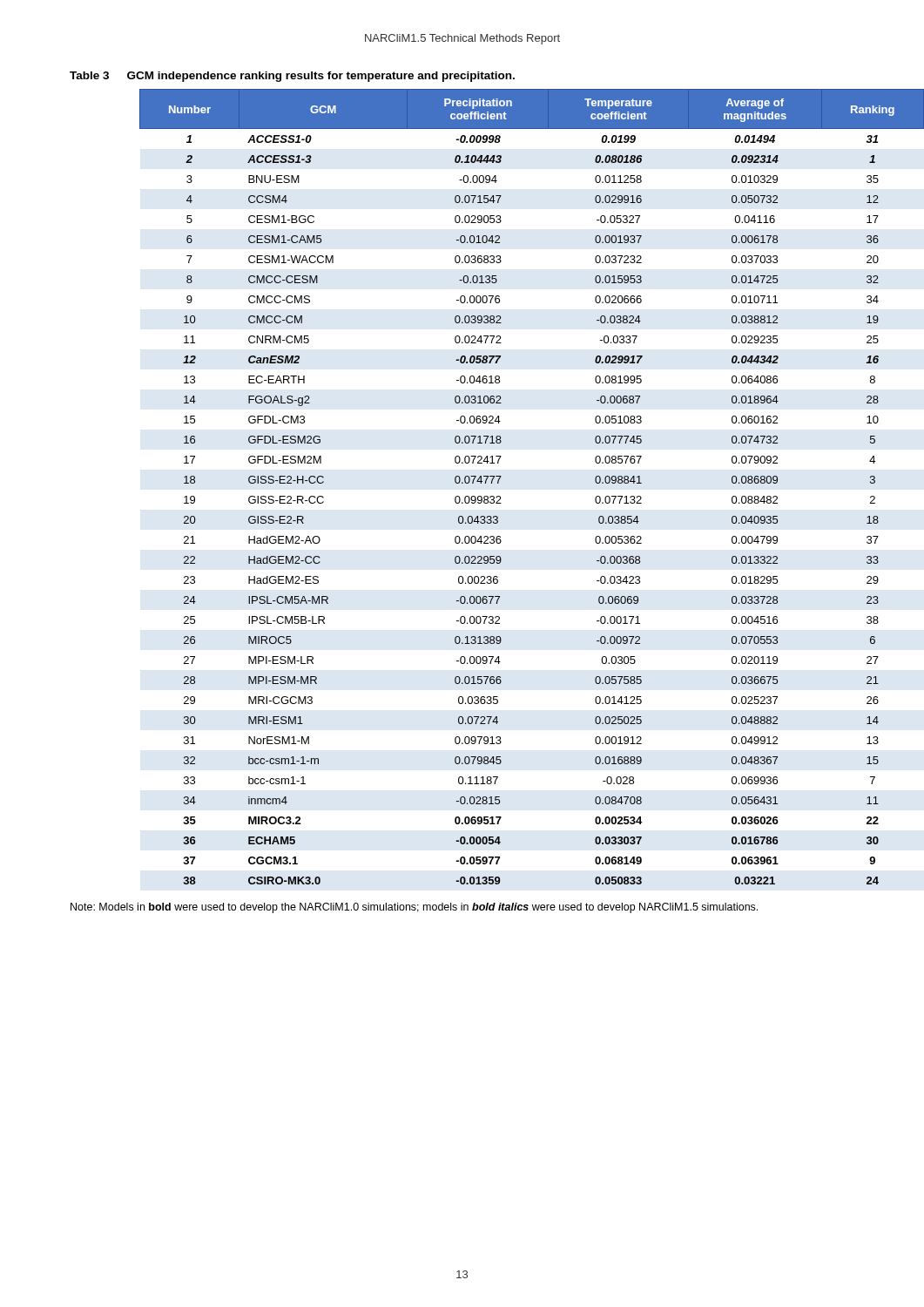Find the block starting "Table 3GCM independence ranking results for"
924x1307 pixels.
(293, 75)
